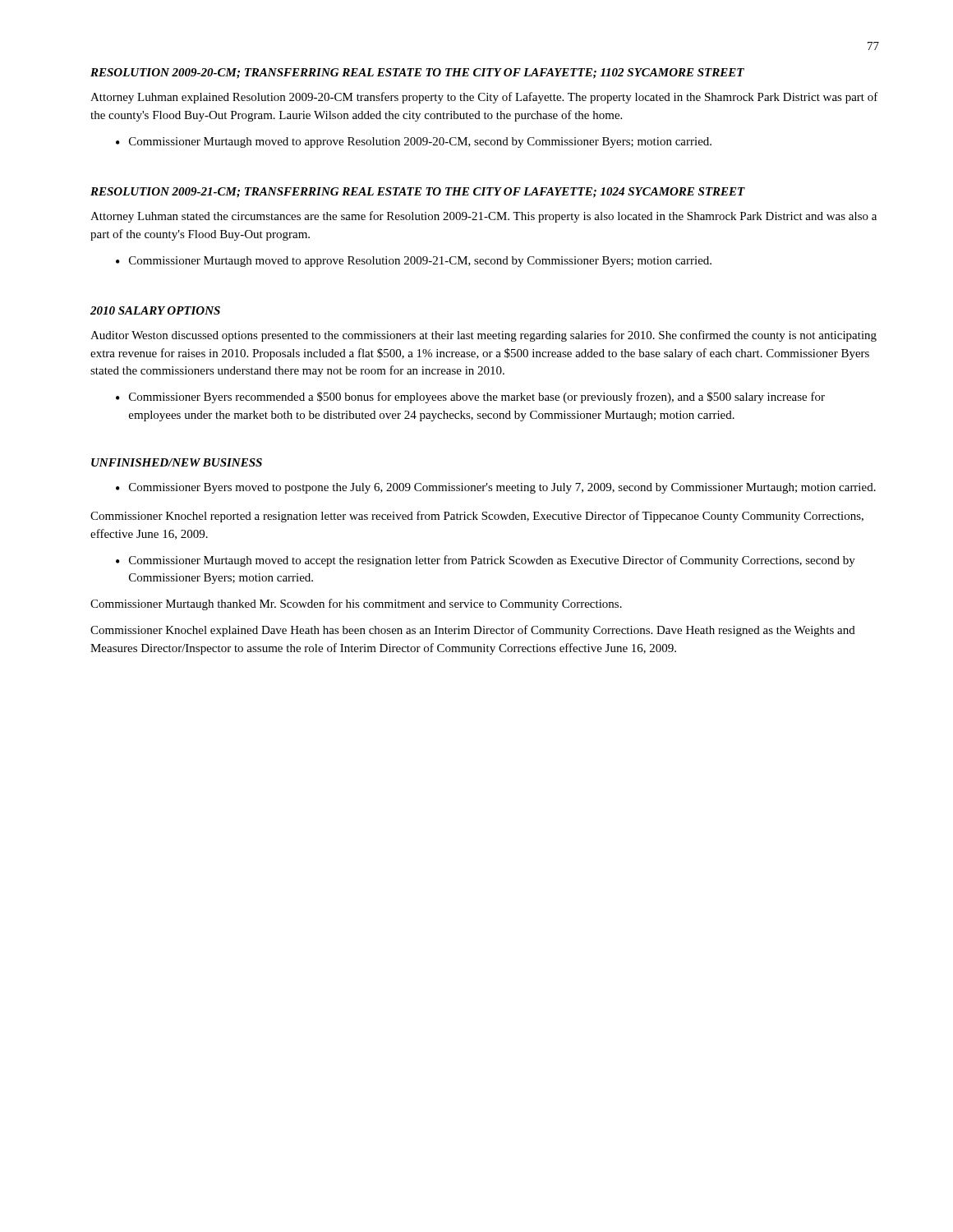
Task: Point to the block beginning "Attorney Luhman explained Resolution 2009-20-CM"
Action: pyautogui.click(x=484, y=106)
